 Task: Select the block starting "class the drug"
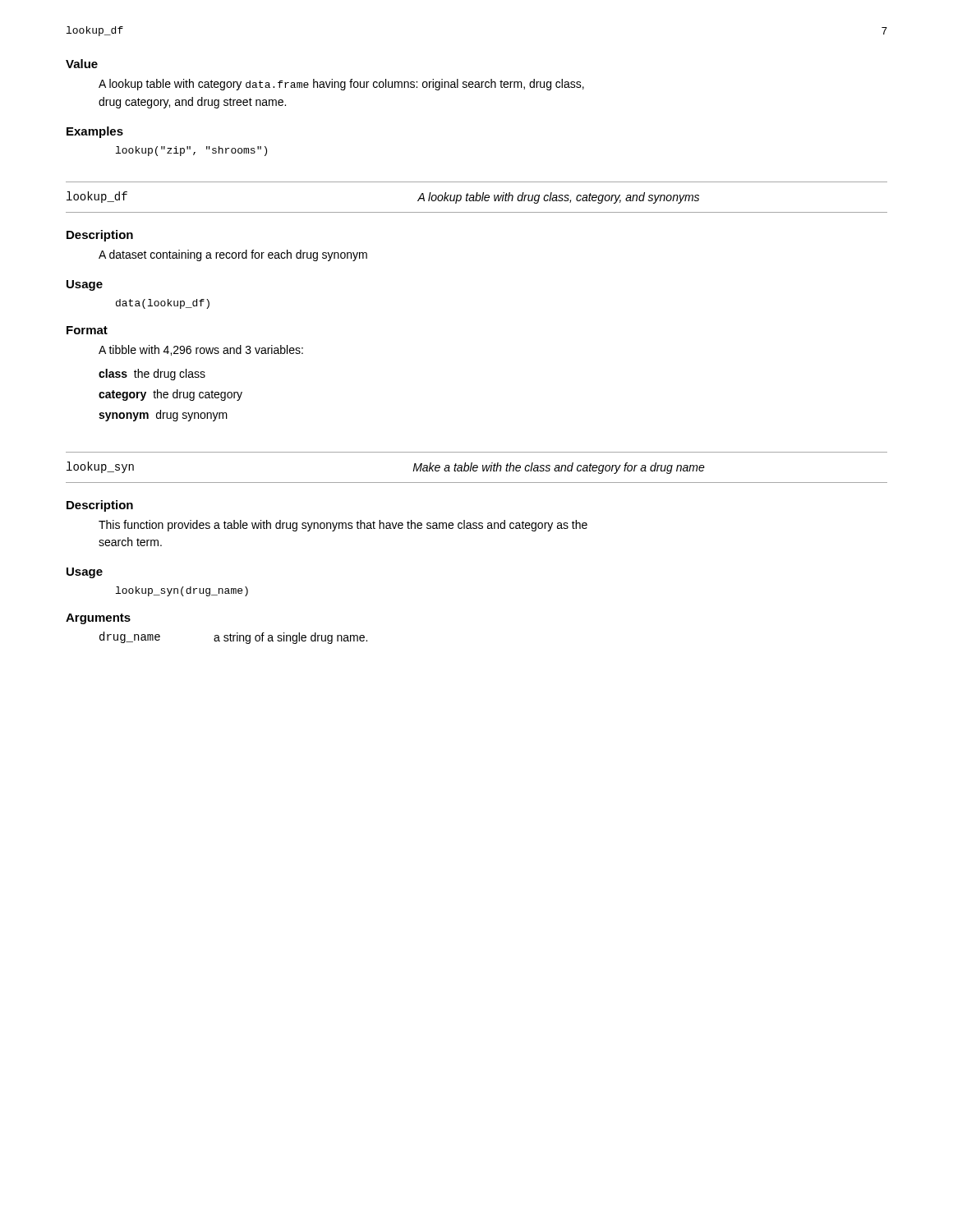click(152, 373)
